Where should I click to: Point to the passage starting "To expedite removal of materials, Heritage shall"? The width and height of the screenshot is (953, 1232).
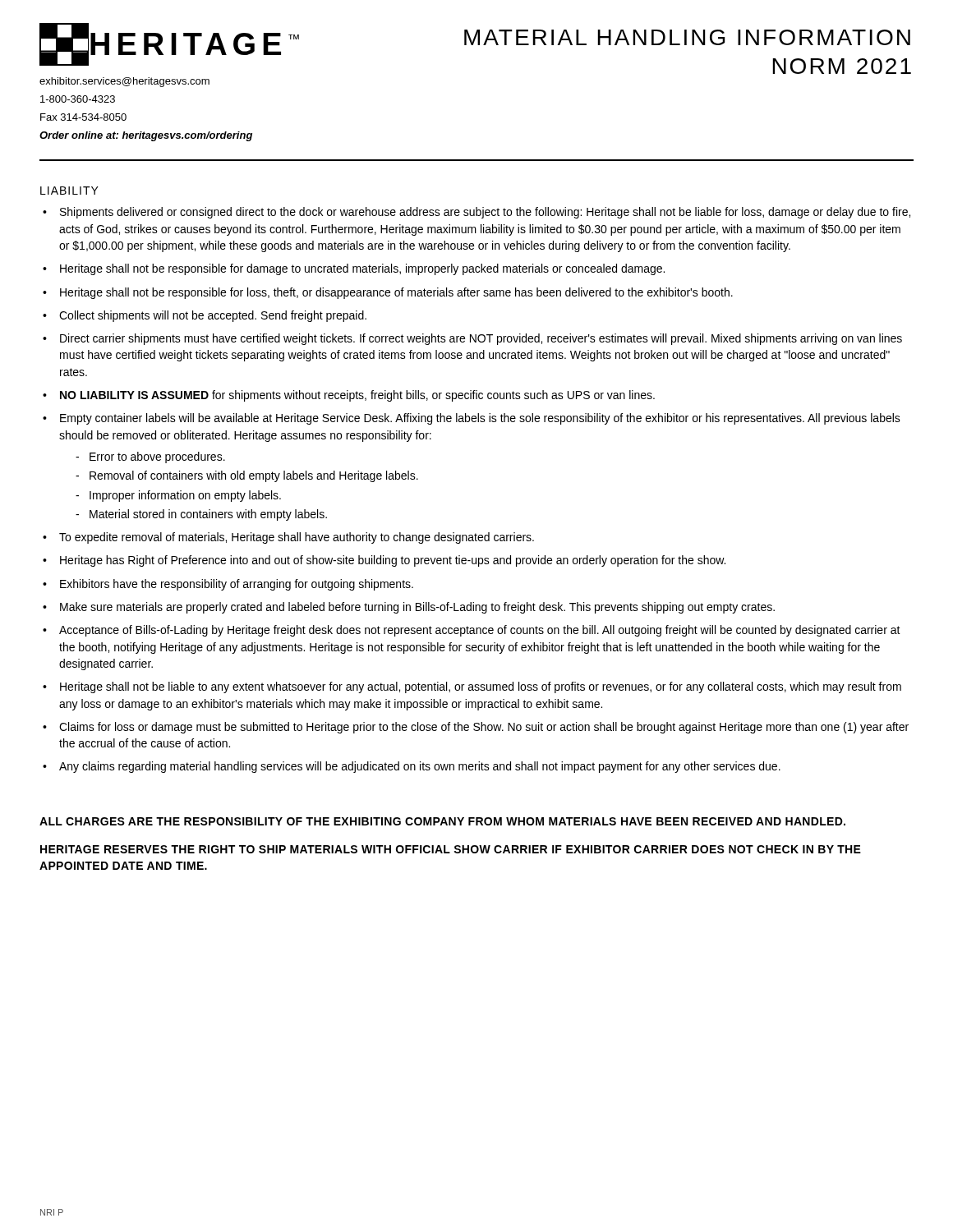pyautogui.click(x=297, y=537)
